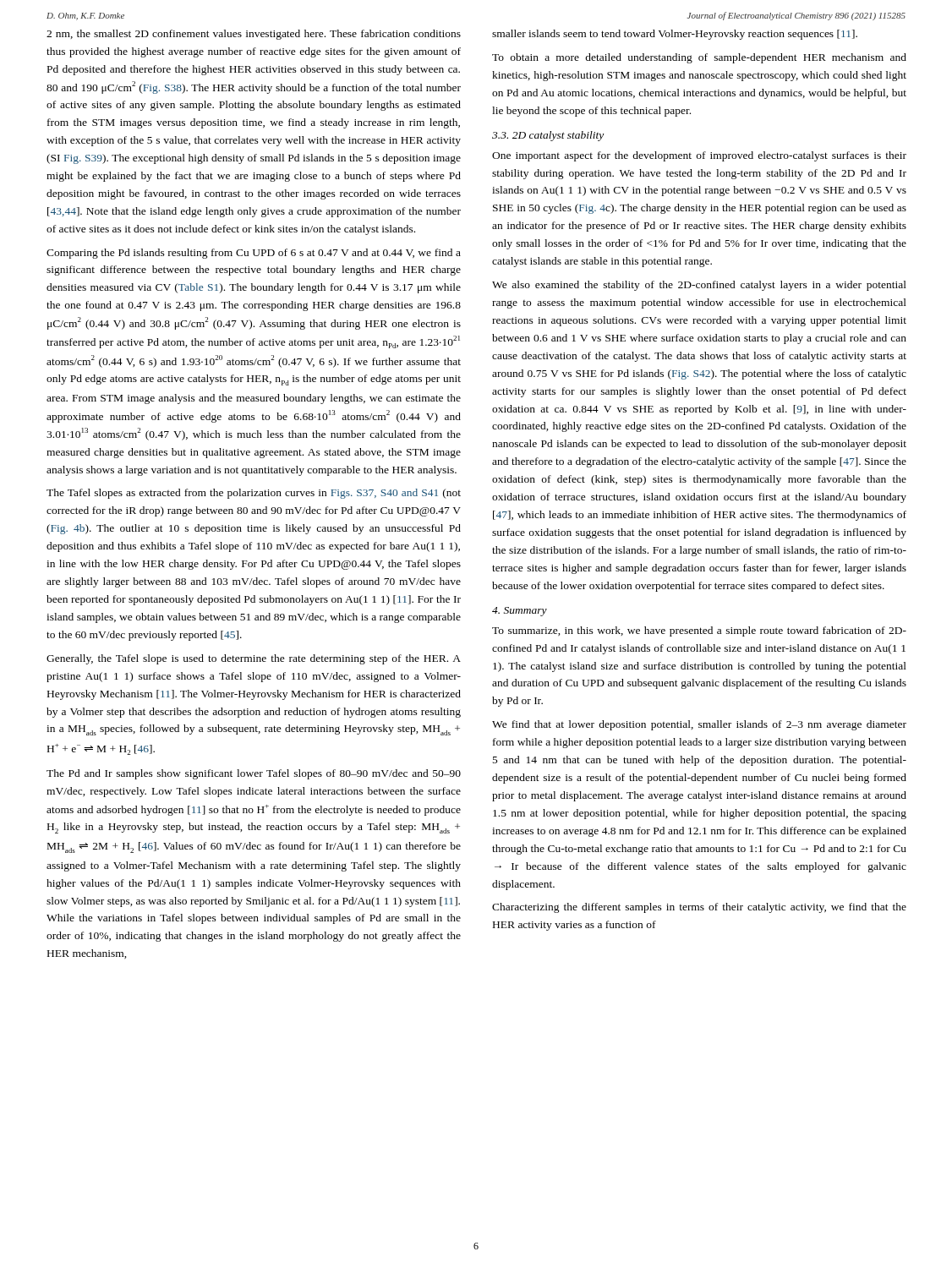Where is the passage that starts "Comparing the Pd islands resulting"?

click(254, 361)
